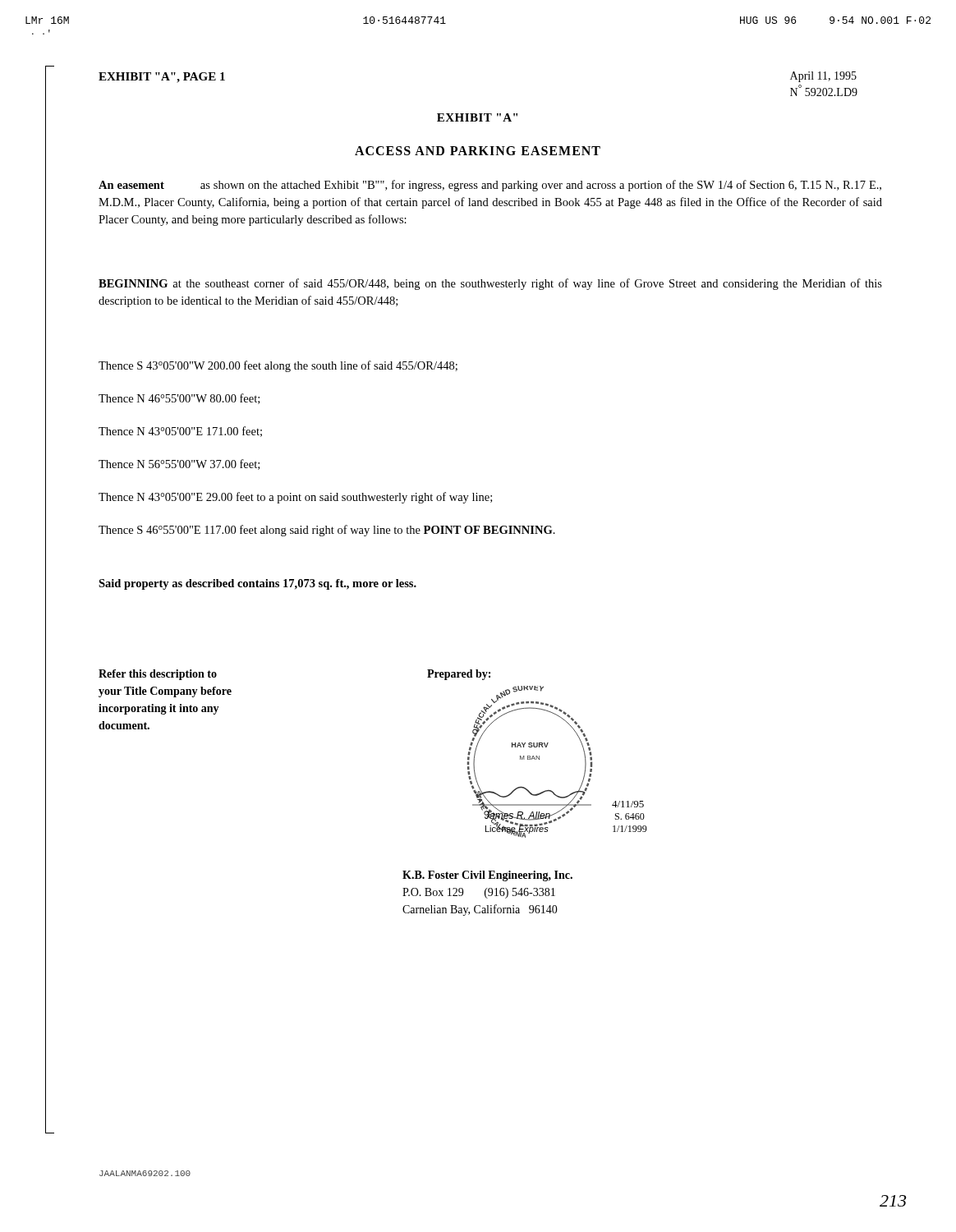The image size is (956, 1232).
Task: Find the text block containing "BEGINNING at the southeast corner of"
Action: 490,292
